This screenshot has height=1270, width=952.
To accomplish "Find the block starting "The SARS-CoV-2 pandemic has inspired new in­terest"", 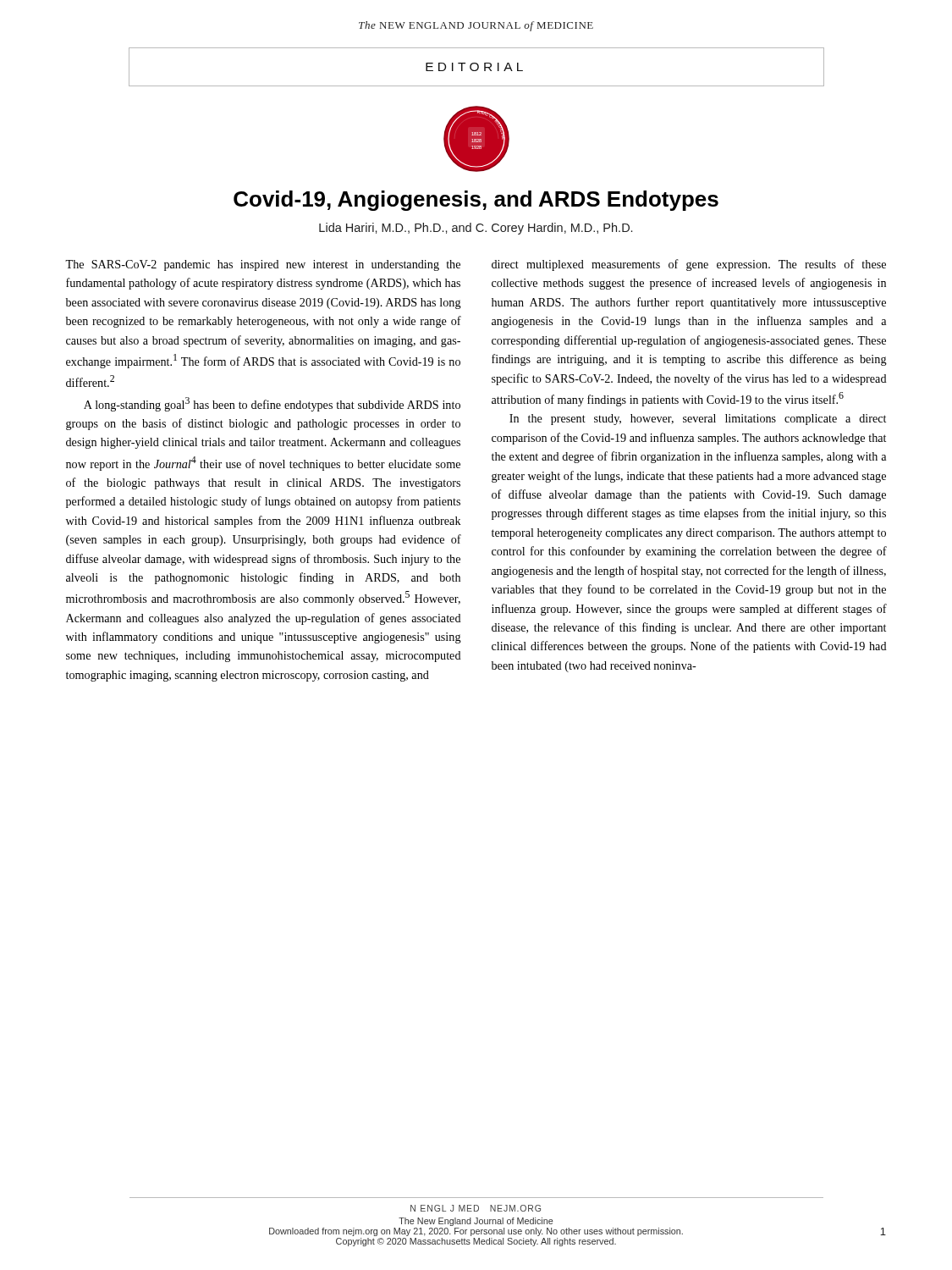I will (263, 470).
